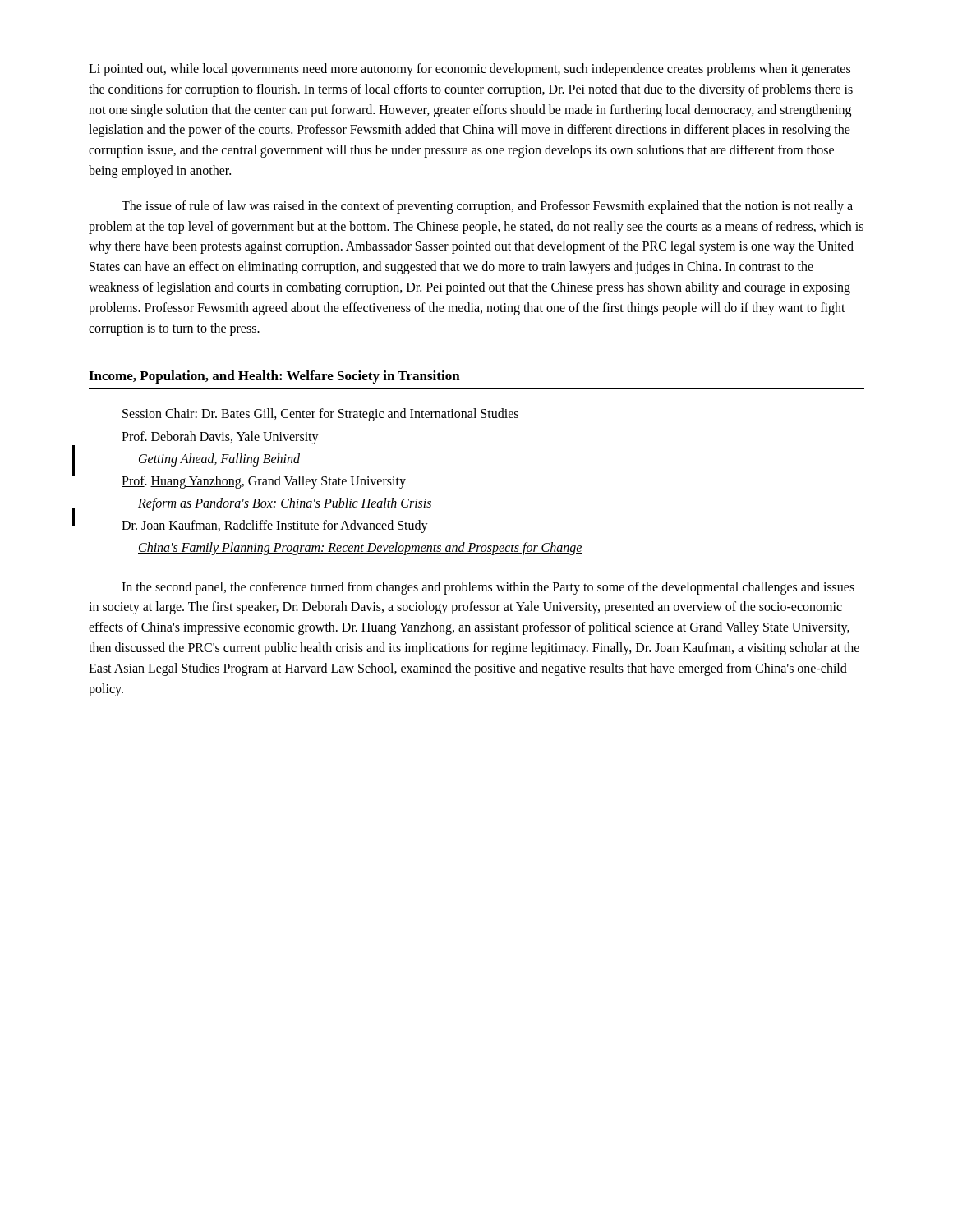Click on the text block with the text "The issue of rule of law was"
This screenshot has height=1232, width=953.
pos(476,267)
